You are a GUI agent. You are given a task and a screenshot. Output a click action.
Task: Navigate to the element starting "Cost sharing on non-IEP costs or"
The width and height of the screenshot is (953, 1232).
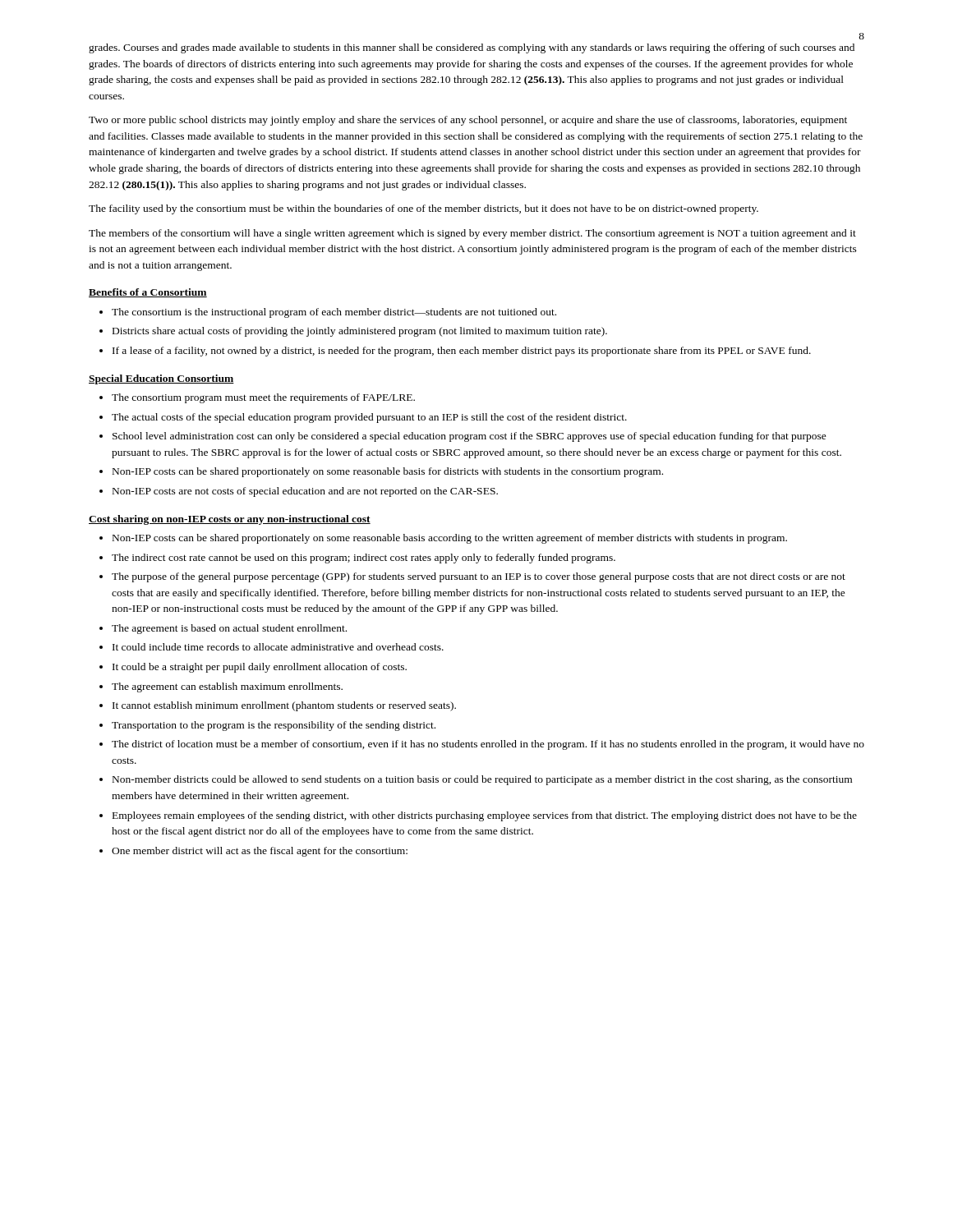(x=229, y=518)
